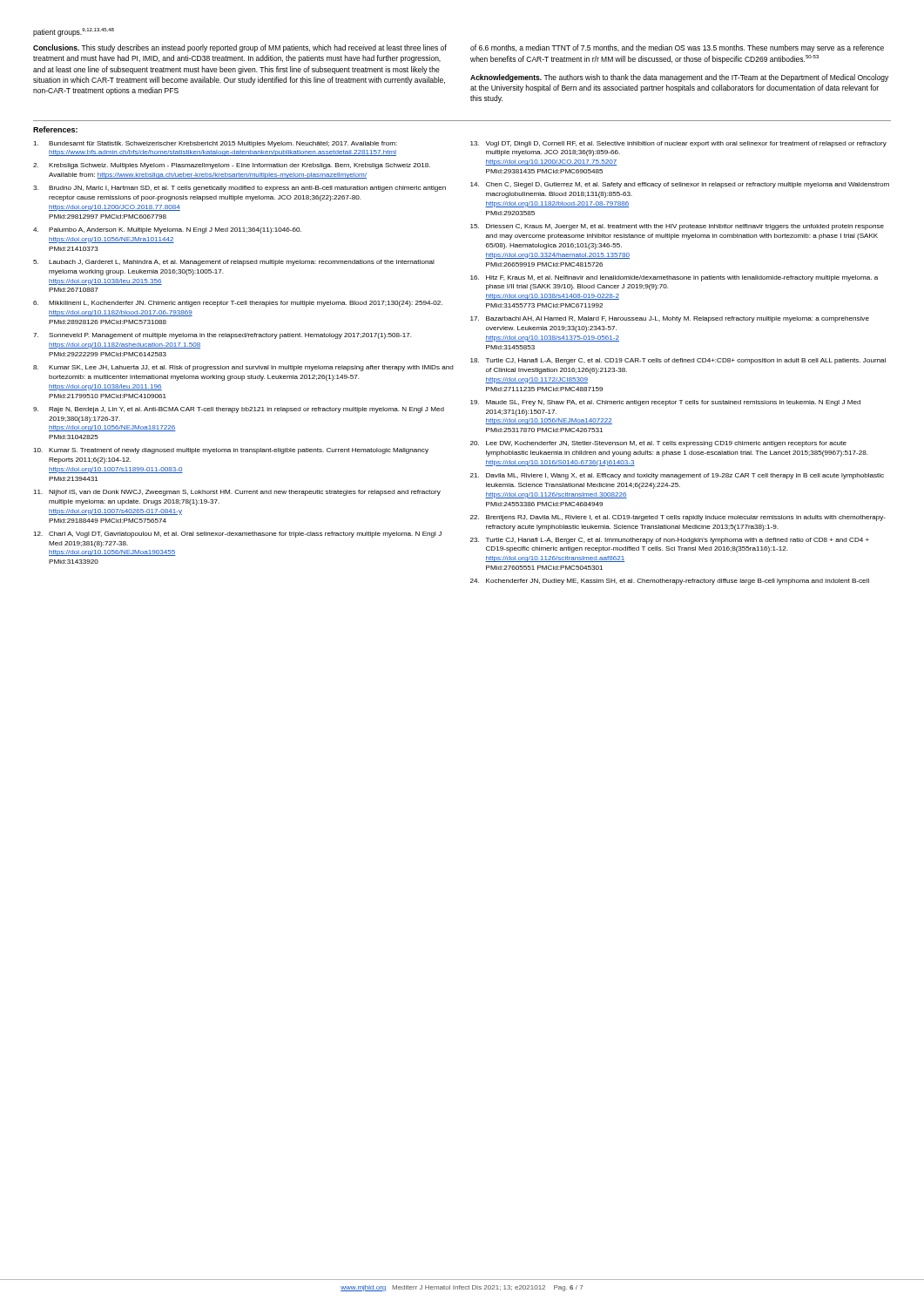924x1307 pixels.
Task: Click on the block starting "15. Driessen C, Kraus"
Action: pyautogui.click(x=680, y=246)
